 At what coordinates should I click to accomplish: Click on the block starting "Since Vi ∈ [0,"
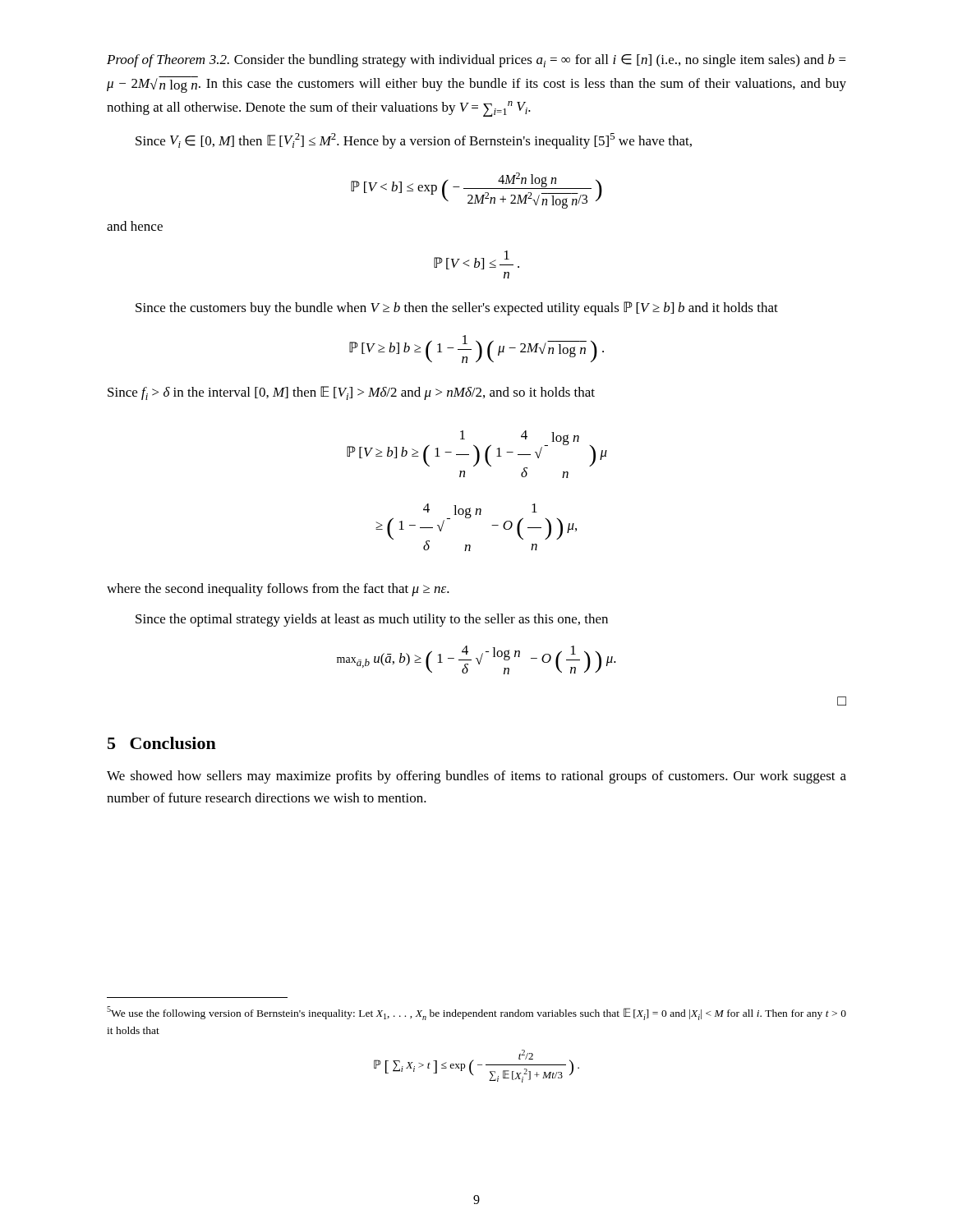[414, 141]
